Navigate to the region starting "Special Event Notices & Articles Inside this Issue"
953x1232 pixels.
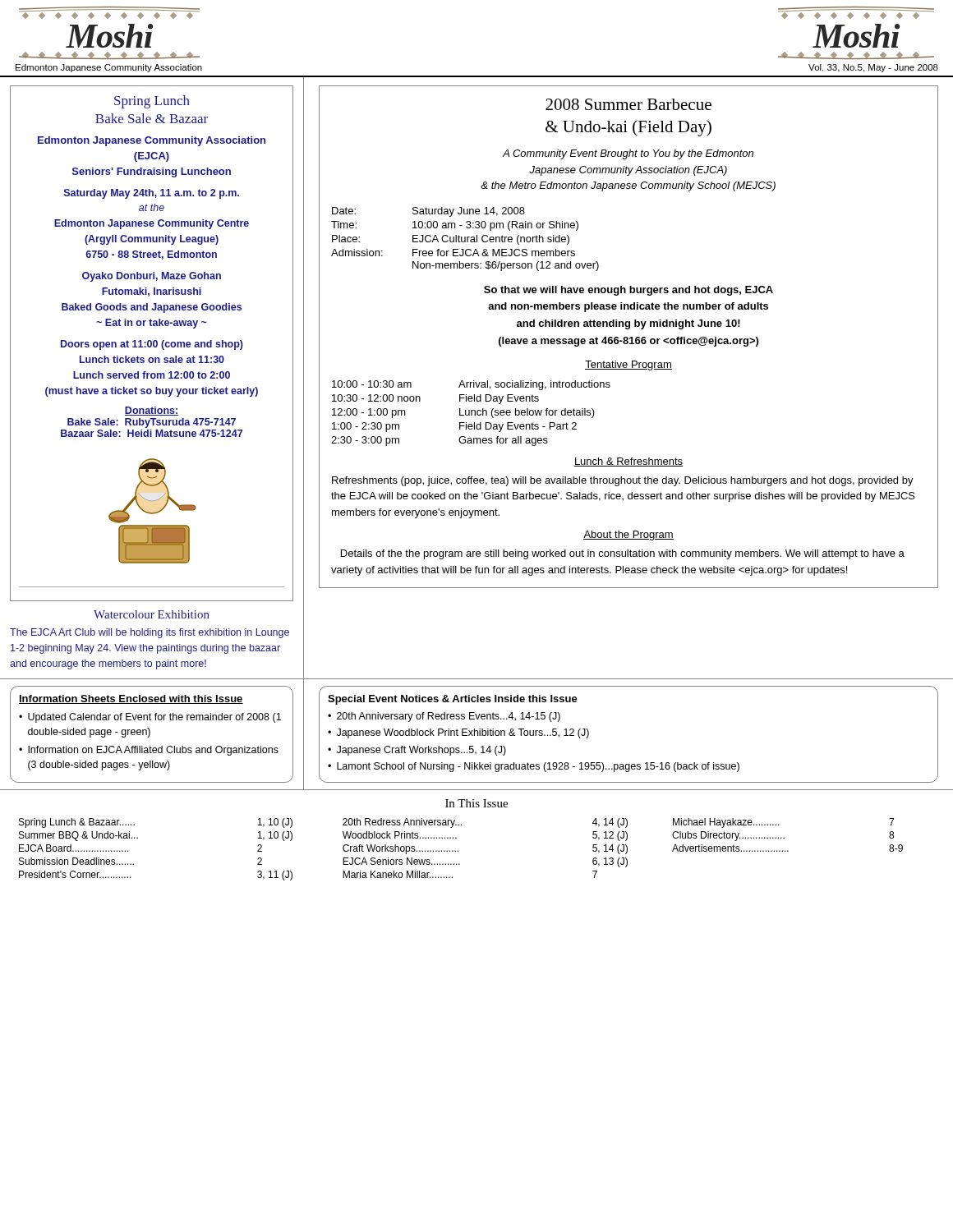(x=453, y=698)
